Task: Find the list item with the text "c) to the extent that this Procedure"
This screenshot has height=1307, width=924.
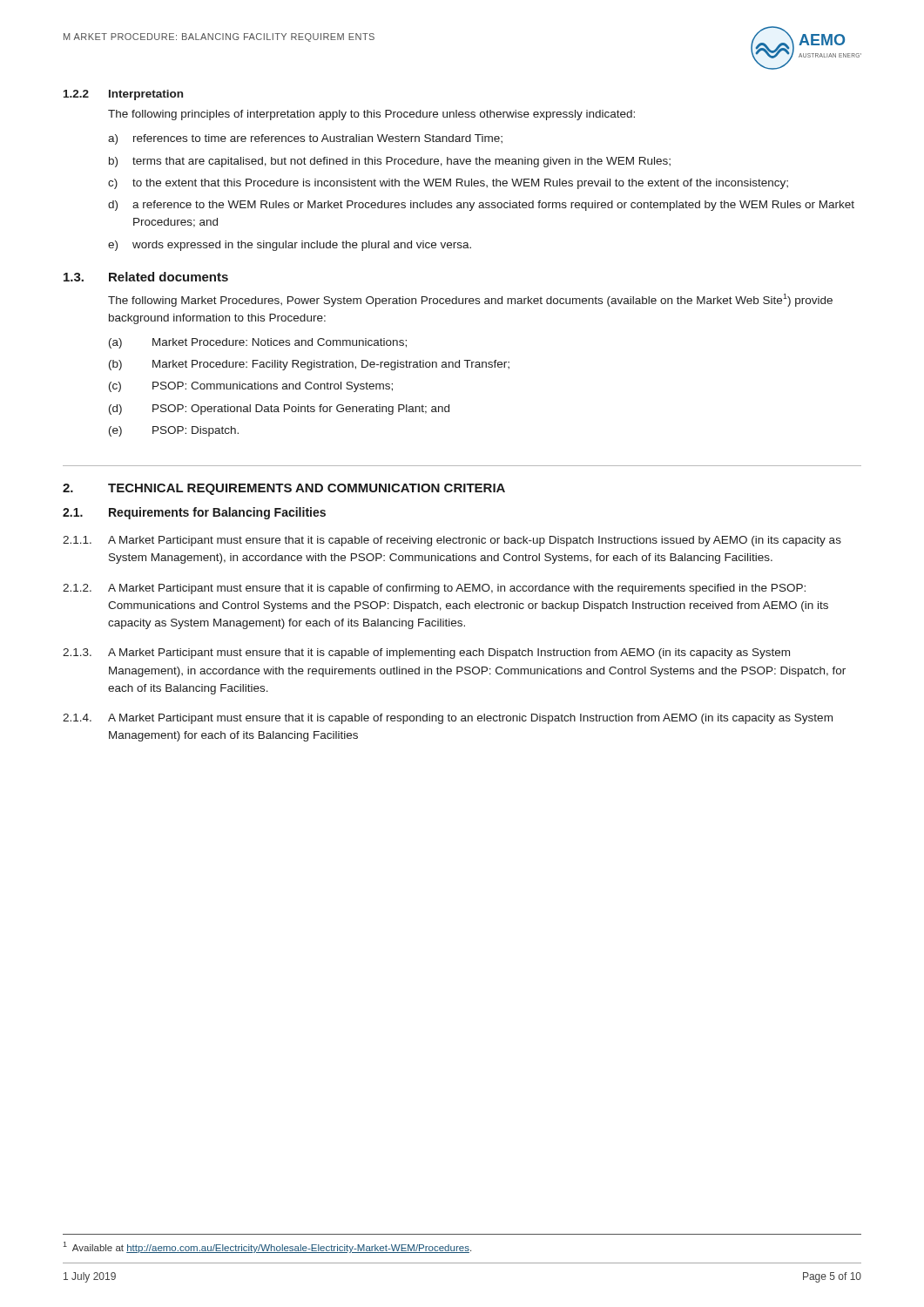Action: coord(485,183)
